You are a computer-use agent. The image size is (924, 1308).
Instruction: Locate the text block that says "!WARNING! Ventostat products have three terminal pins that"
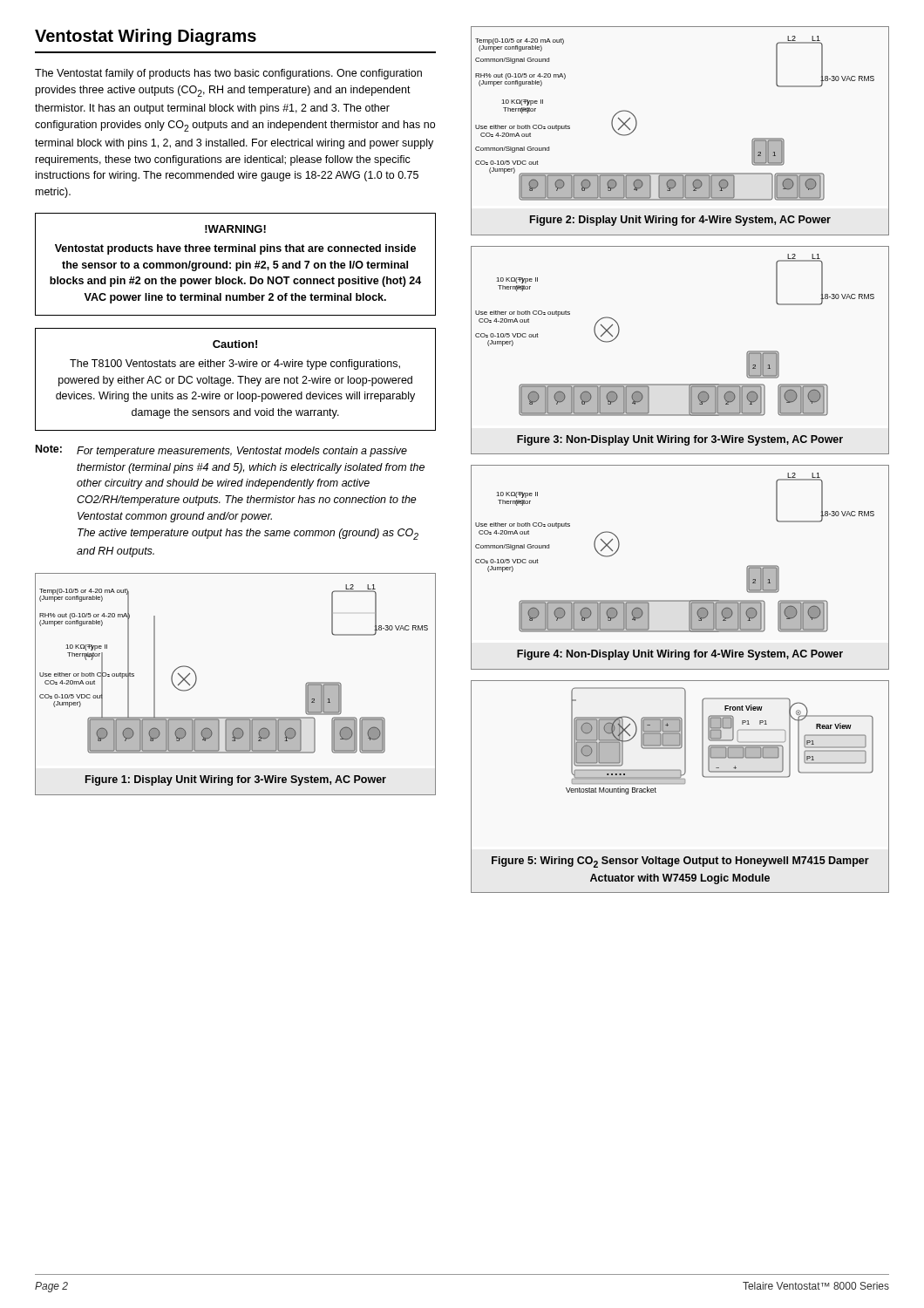click(235, 264)
